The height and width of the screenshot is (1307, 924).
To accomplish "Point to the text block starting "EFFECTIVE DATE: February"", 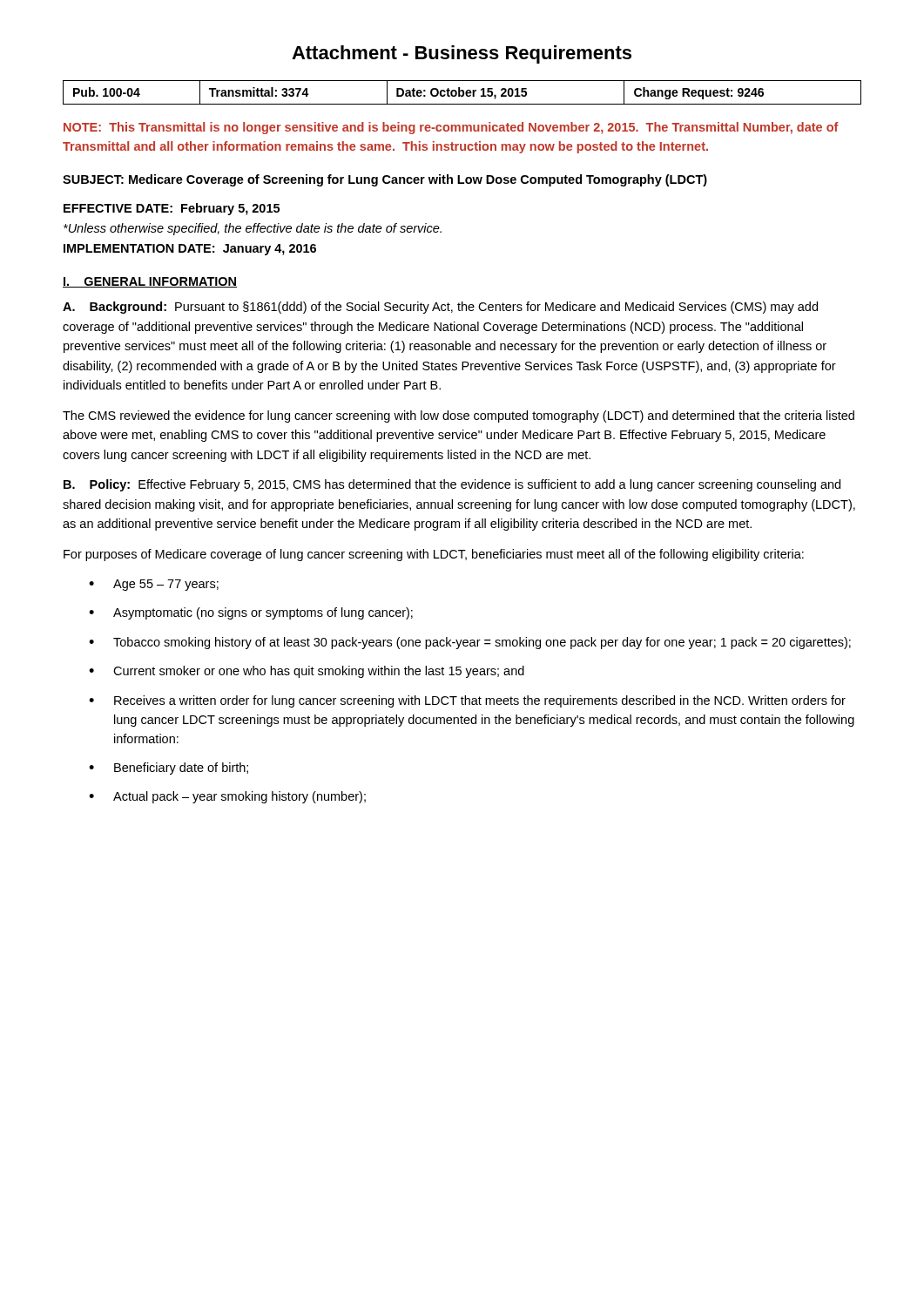I will coord(253,228).
